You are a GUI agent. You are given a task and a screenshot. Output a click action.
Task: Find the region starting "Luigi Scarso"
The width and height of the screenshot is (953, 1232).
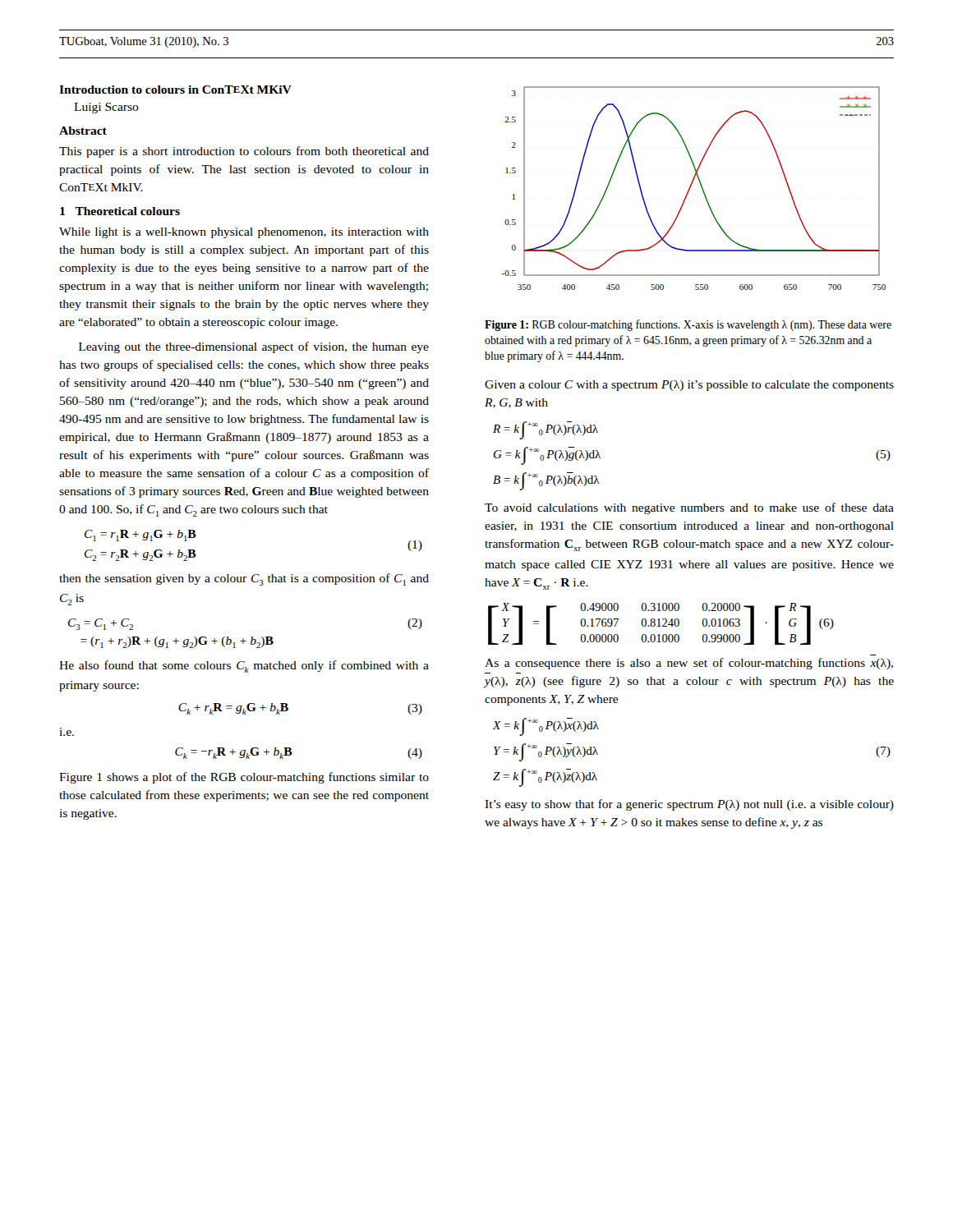106,106
